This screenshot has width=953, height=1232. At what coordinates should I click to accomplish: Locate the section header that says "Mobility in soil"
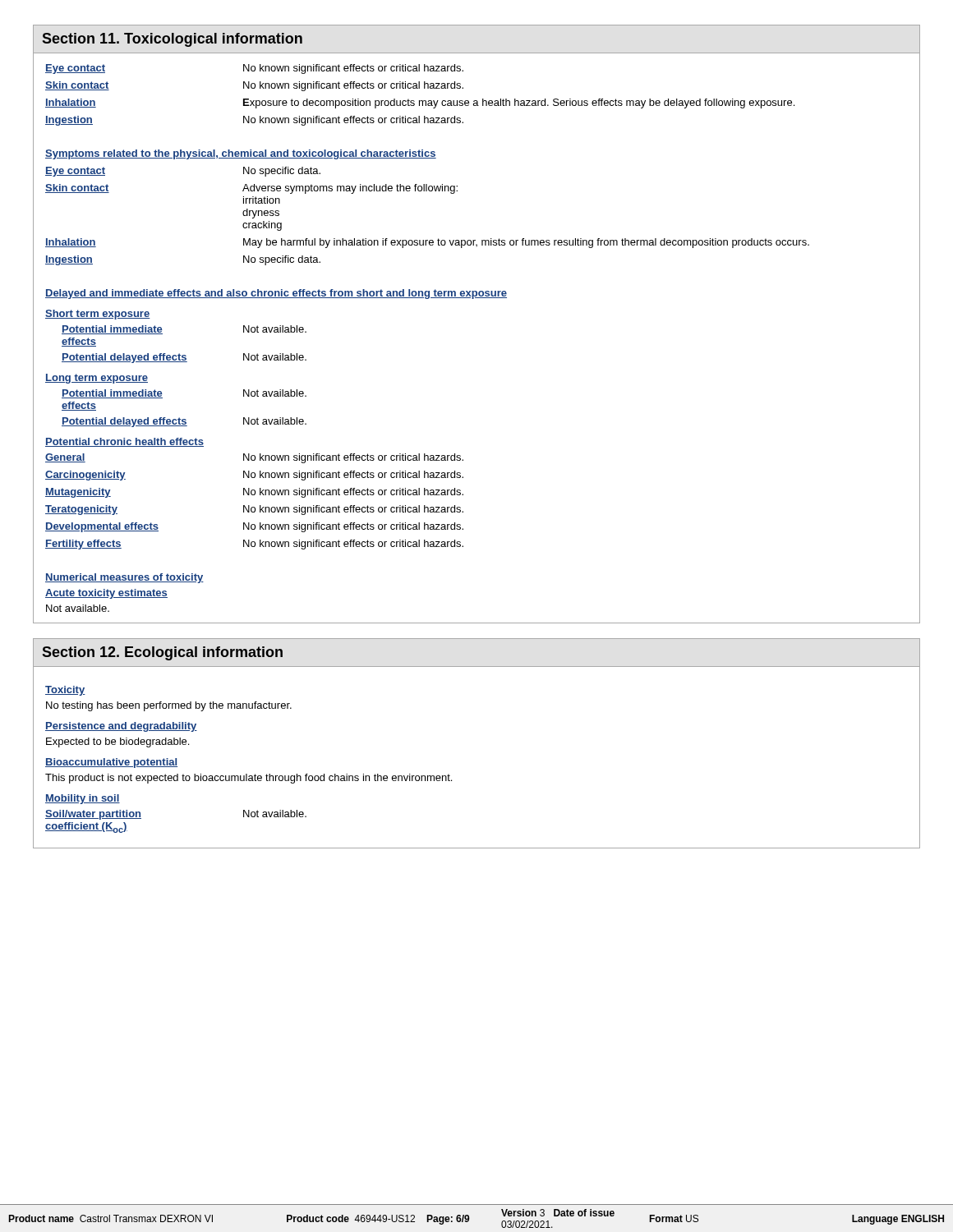point(82,798)
